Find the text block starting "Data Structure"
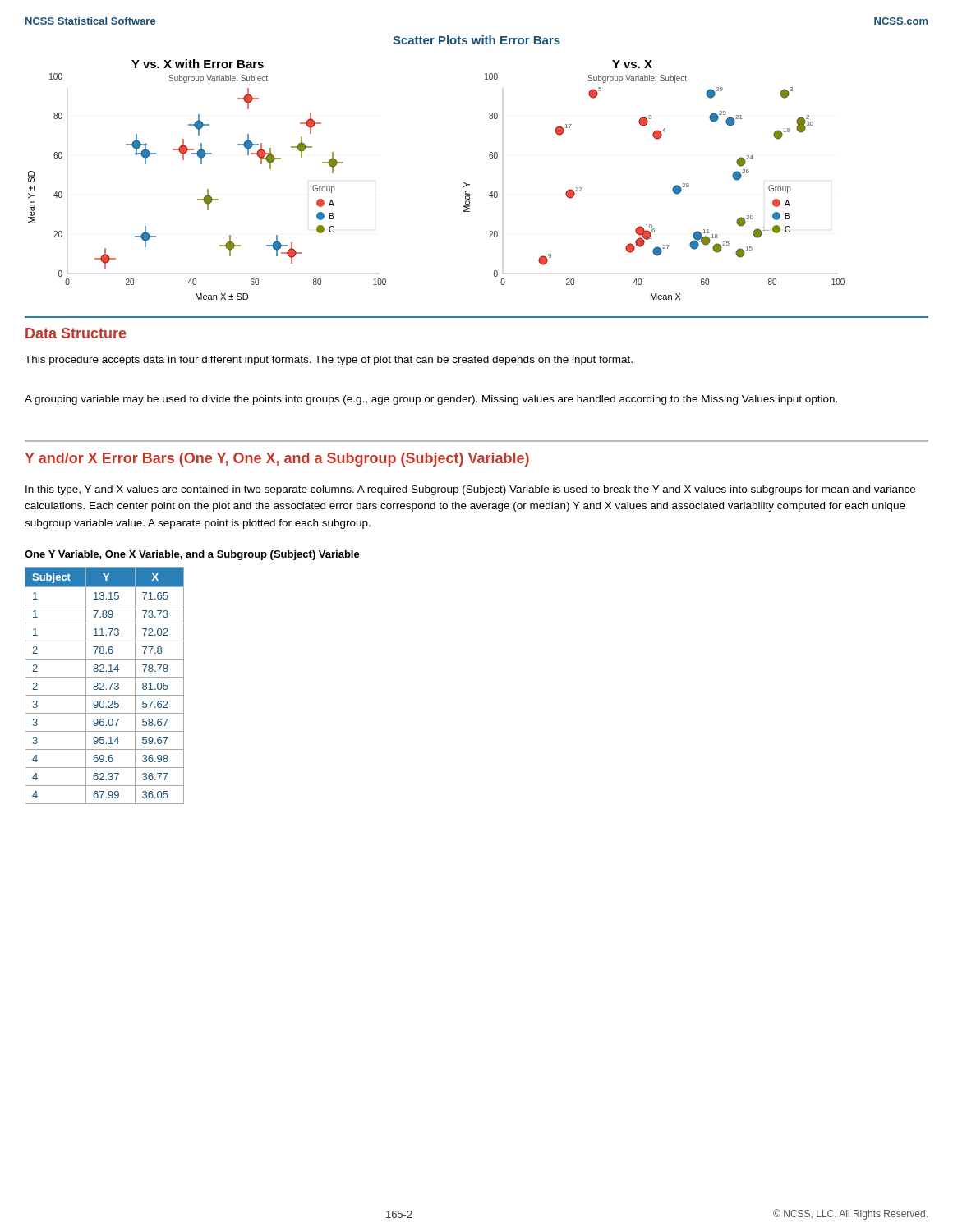 (x=76, y=333)
